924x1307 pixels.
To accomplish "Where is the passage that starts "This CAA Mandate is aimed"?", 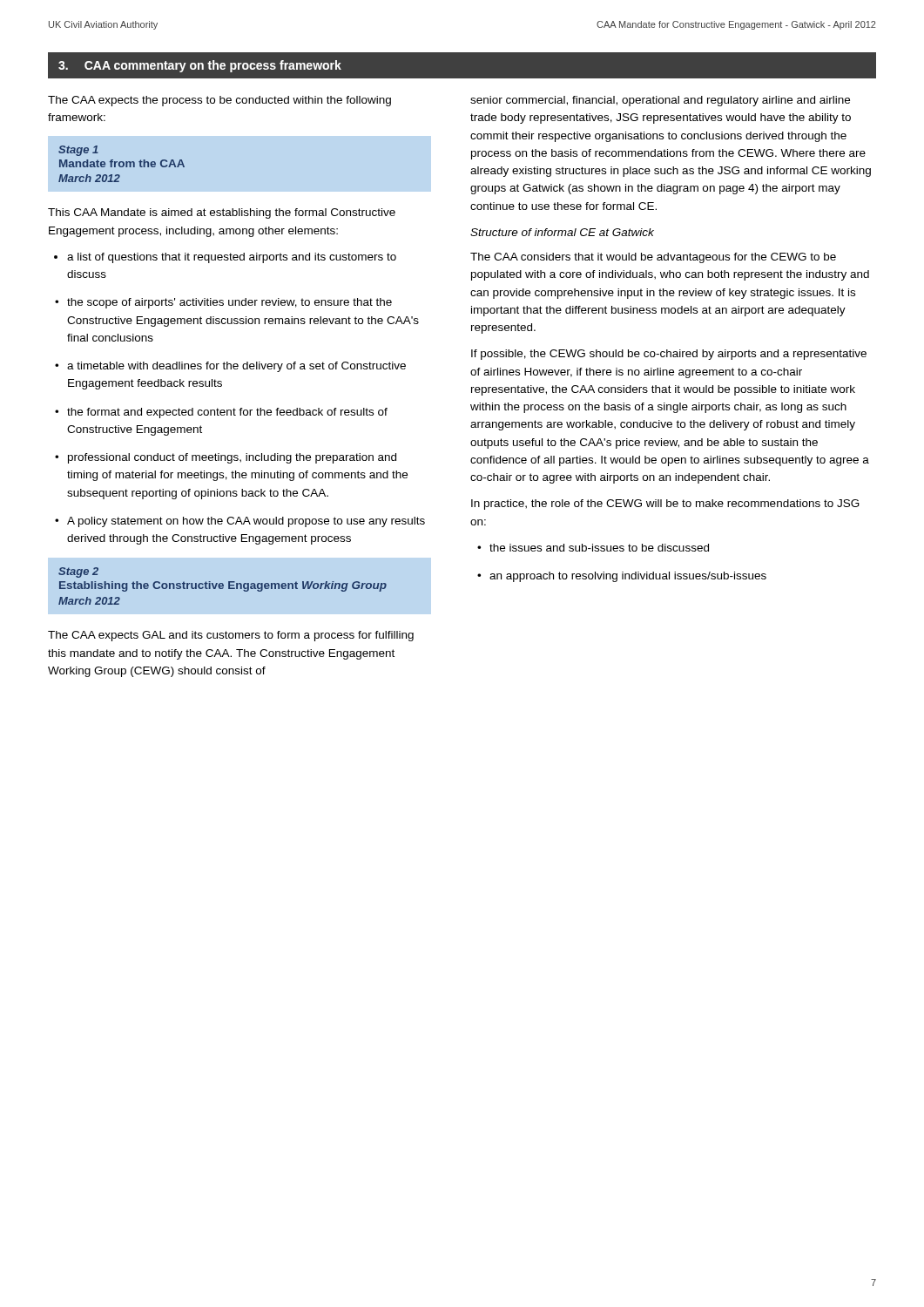I will click(239, 222).
